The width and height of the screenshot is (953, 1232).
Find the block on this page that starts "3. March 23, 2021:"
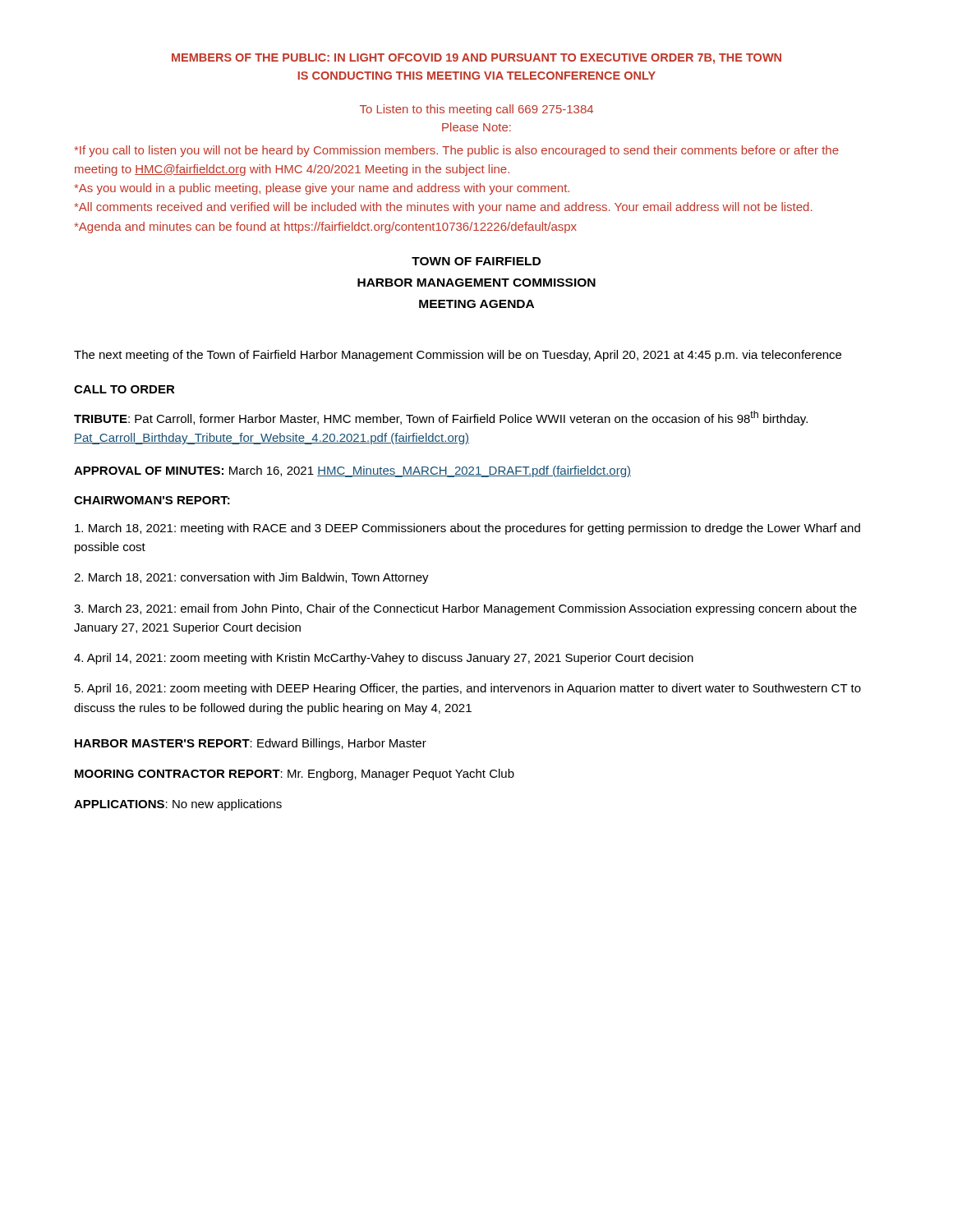tap(465, 617)
